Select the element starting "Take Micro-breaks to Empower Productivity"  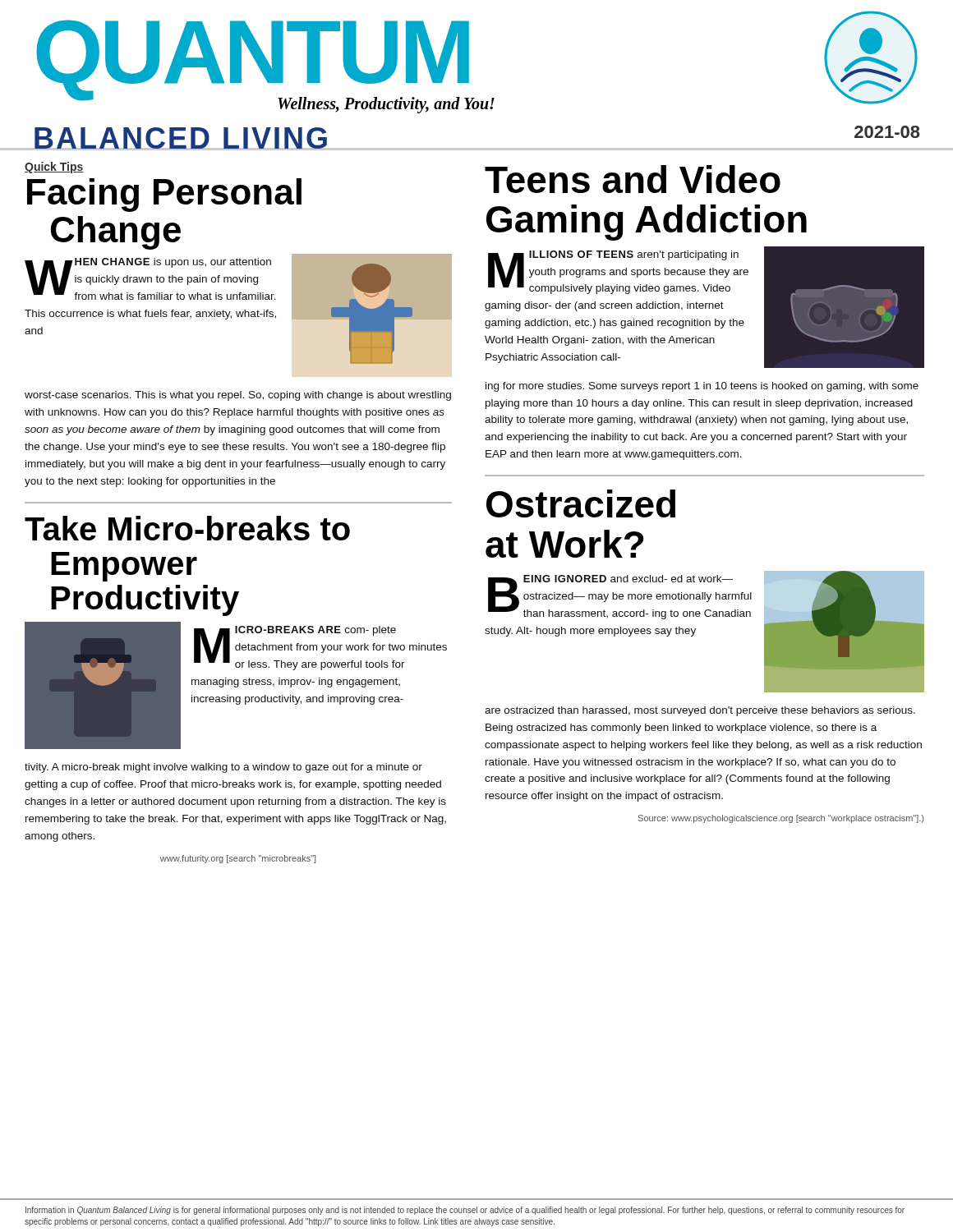pyautogui.click(x=187, y=528)
